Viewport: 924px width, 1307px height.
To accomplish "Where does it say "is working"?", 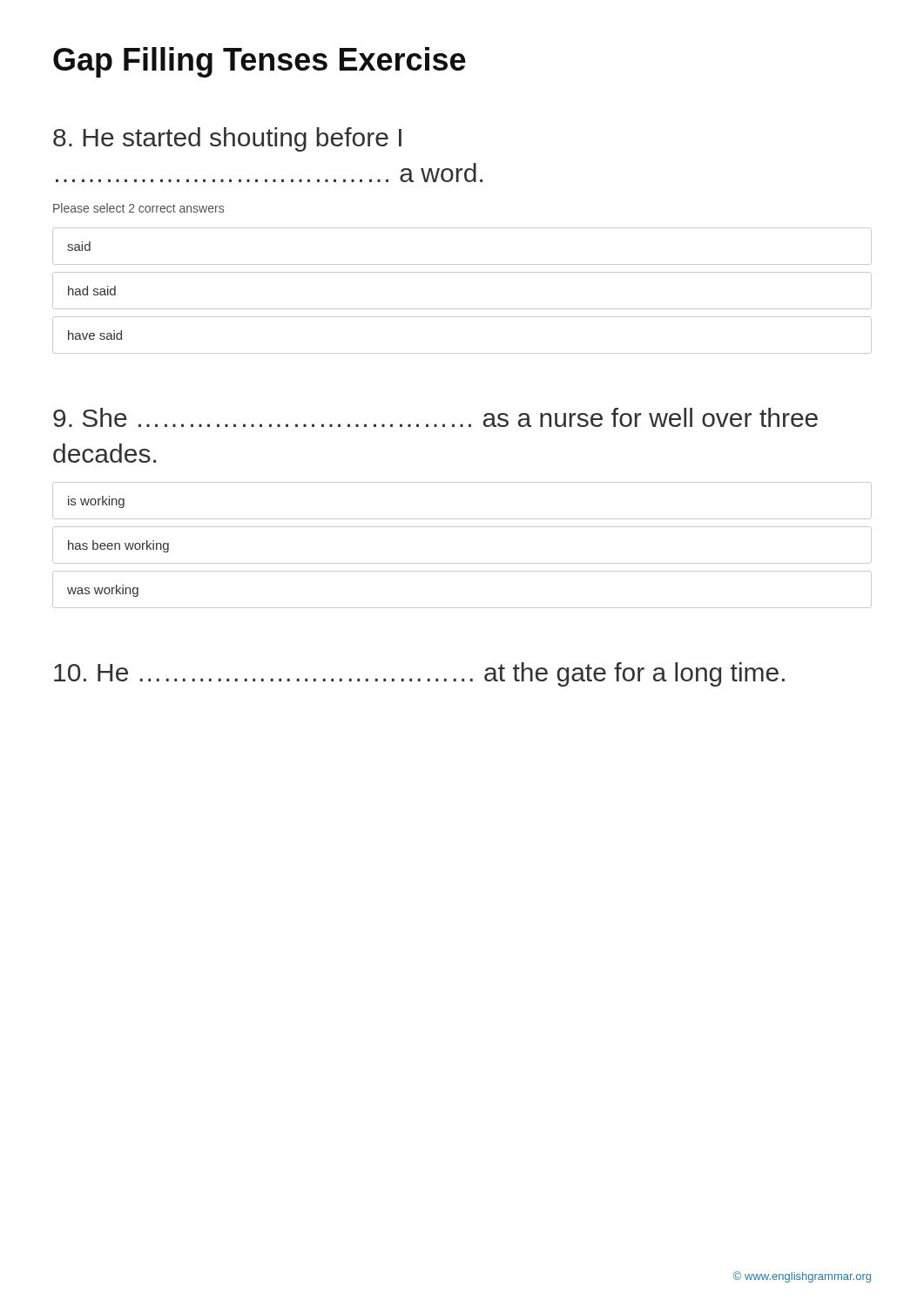I will point(96,501).
